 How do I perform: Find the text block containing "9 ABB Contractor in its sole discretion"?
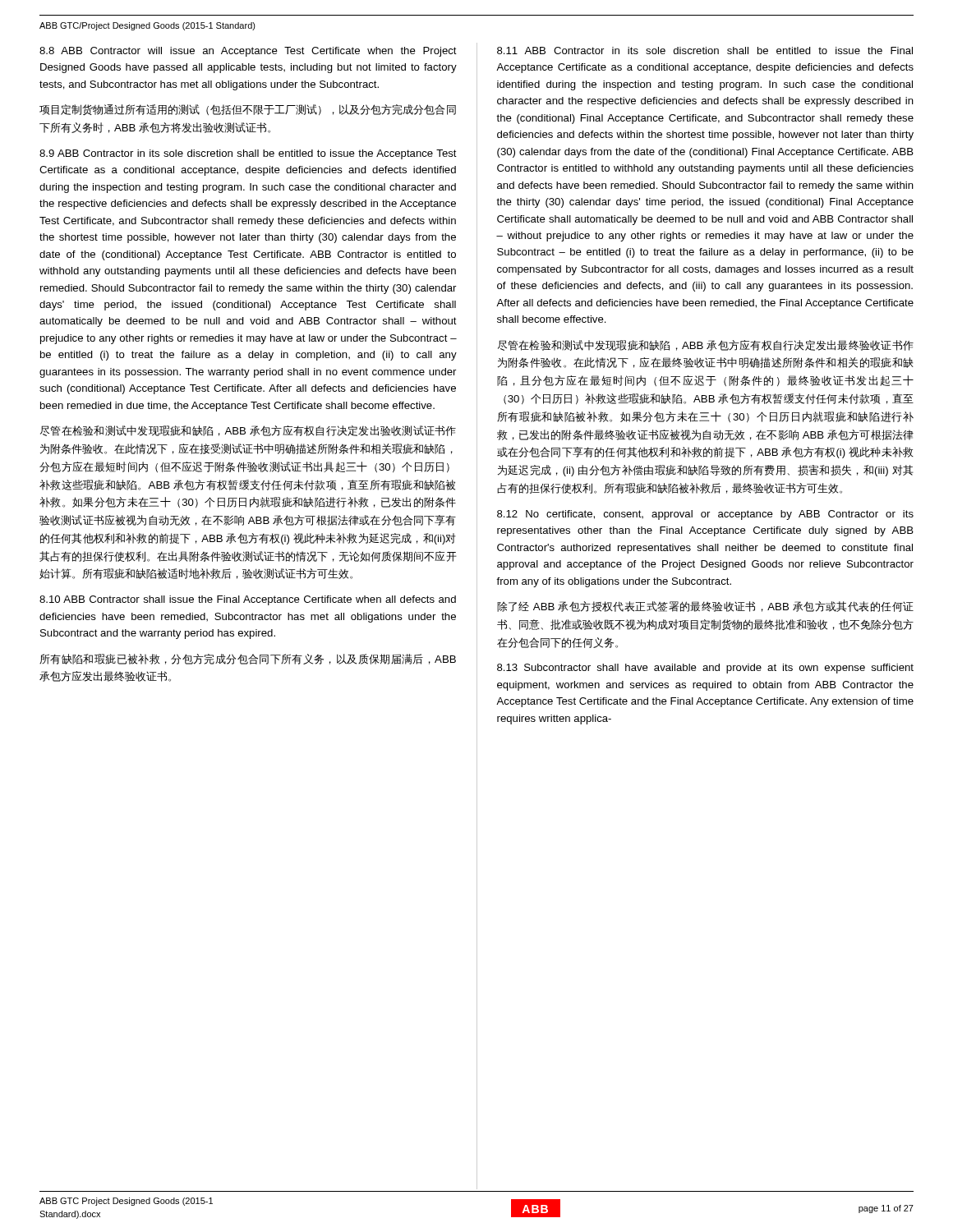tap(248, 279)
